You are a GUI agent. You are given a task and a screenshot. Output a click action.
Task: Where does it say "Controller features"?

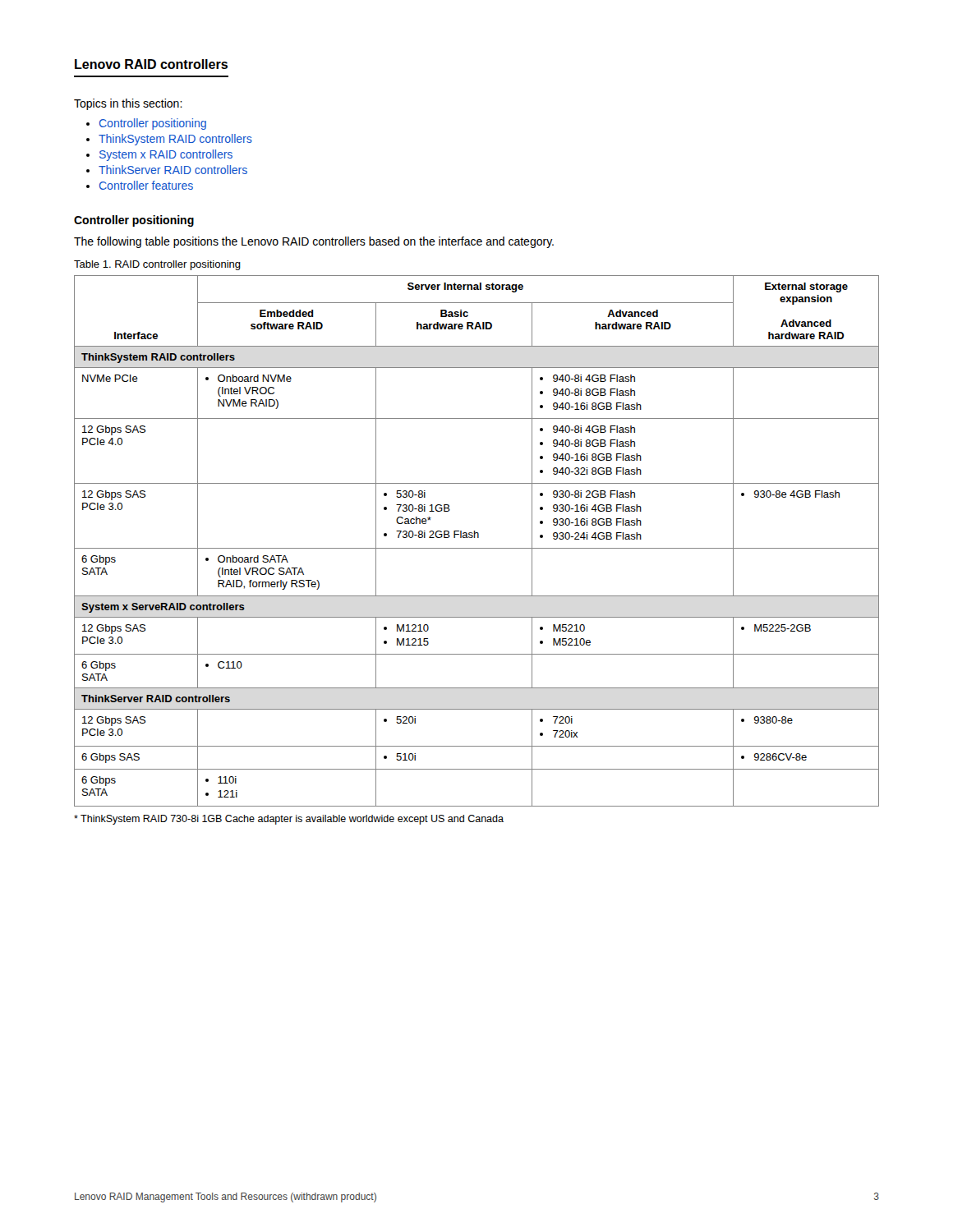(146, 186)
